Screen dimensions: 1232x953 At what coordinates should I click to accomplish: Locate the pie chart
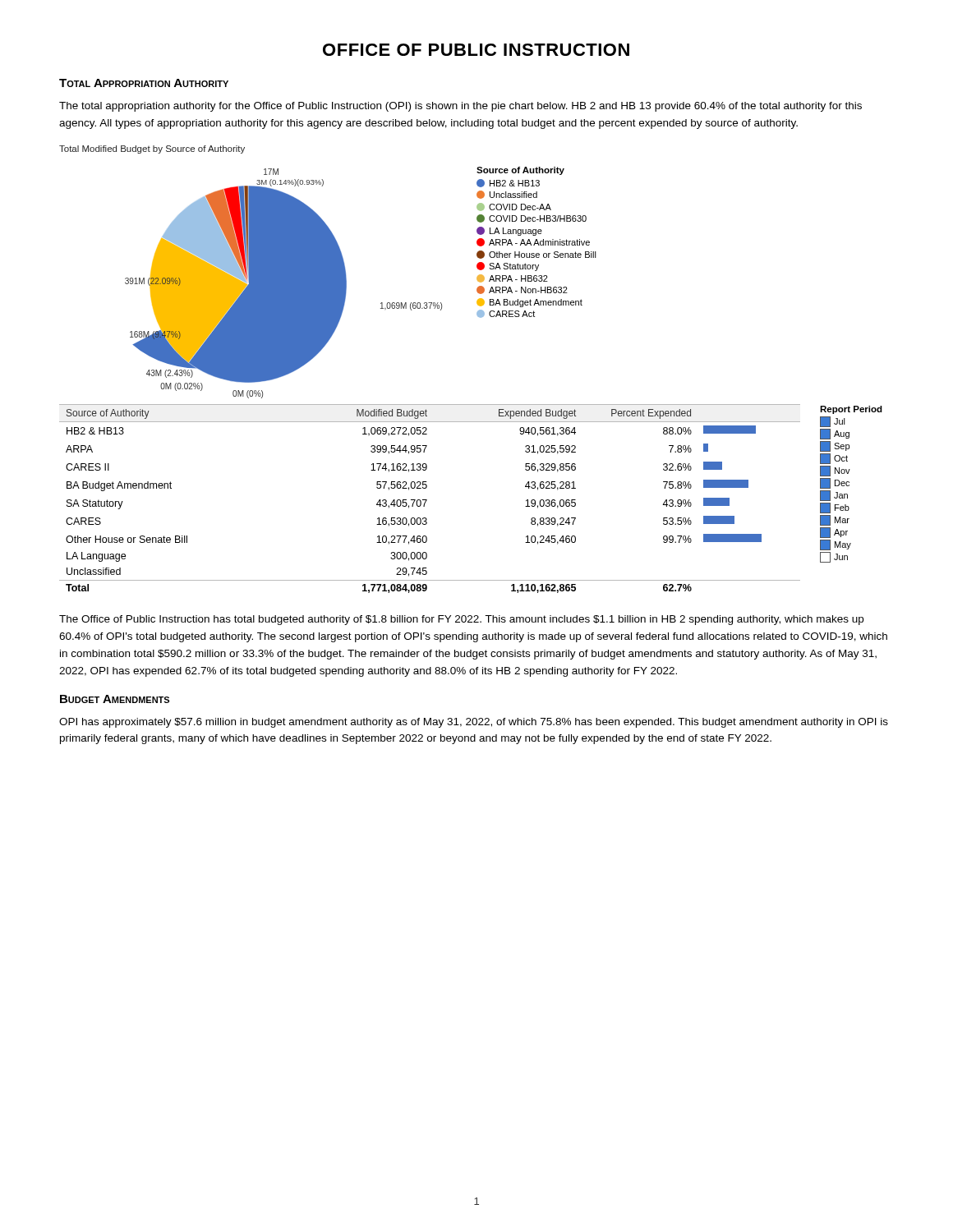coord(476,278)
